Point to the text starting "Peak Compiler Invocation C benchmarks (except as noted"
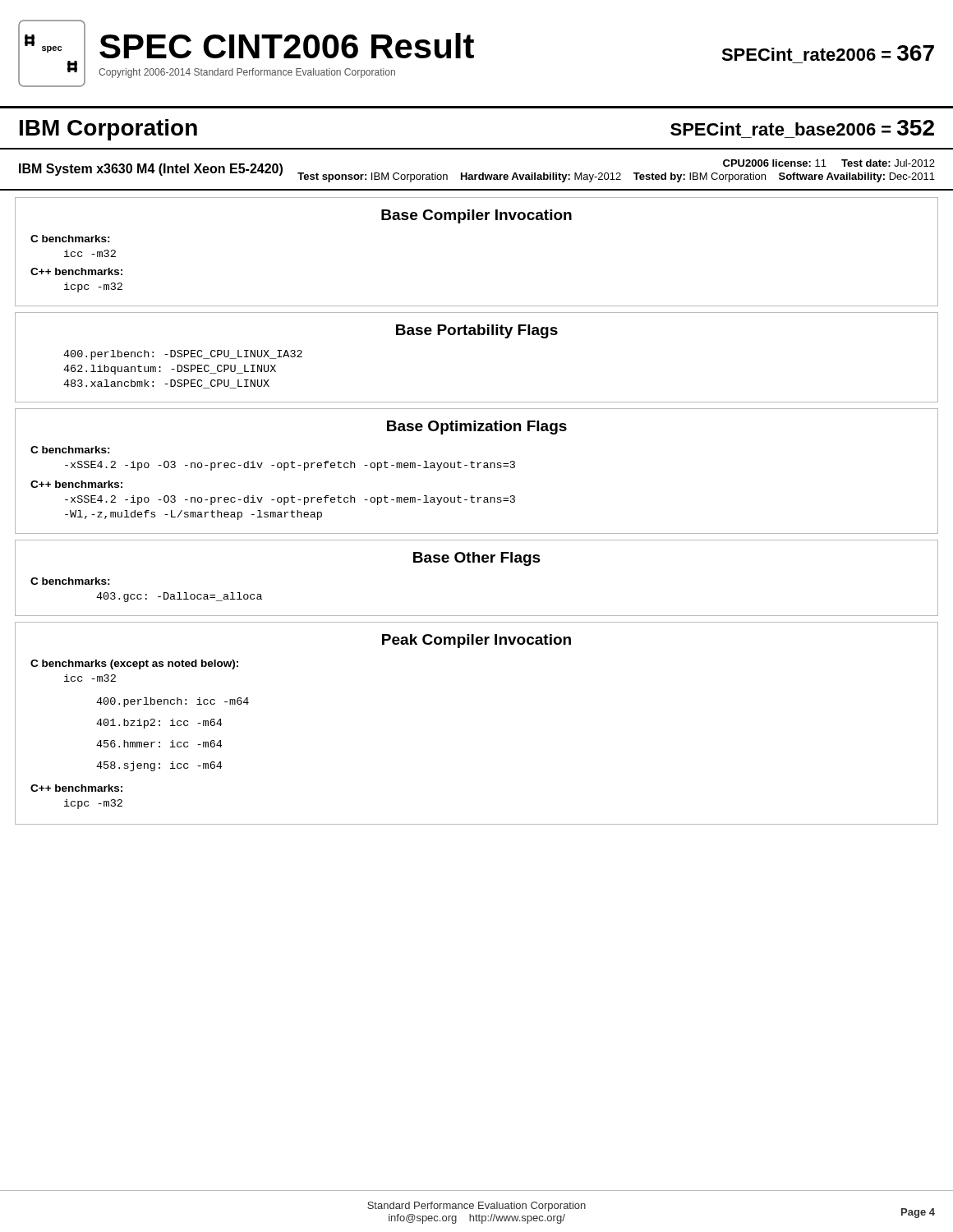953x1232 pixels. [476, 641]
